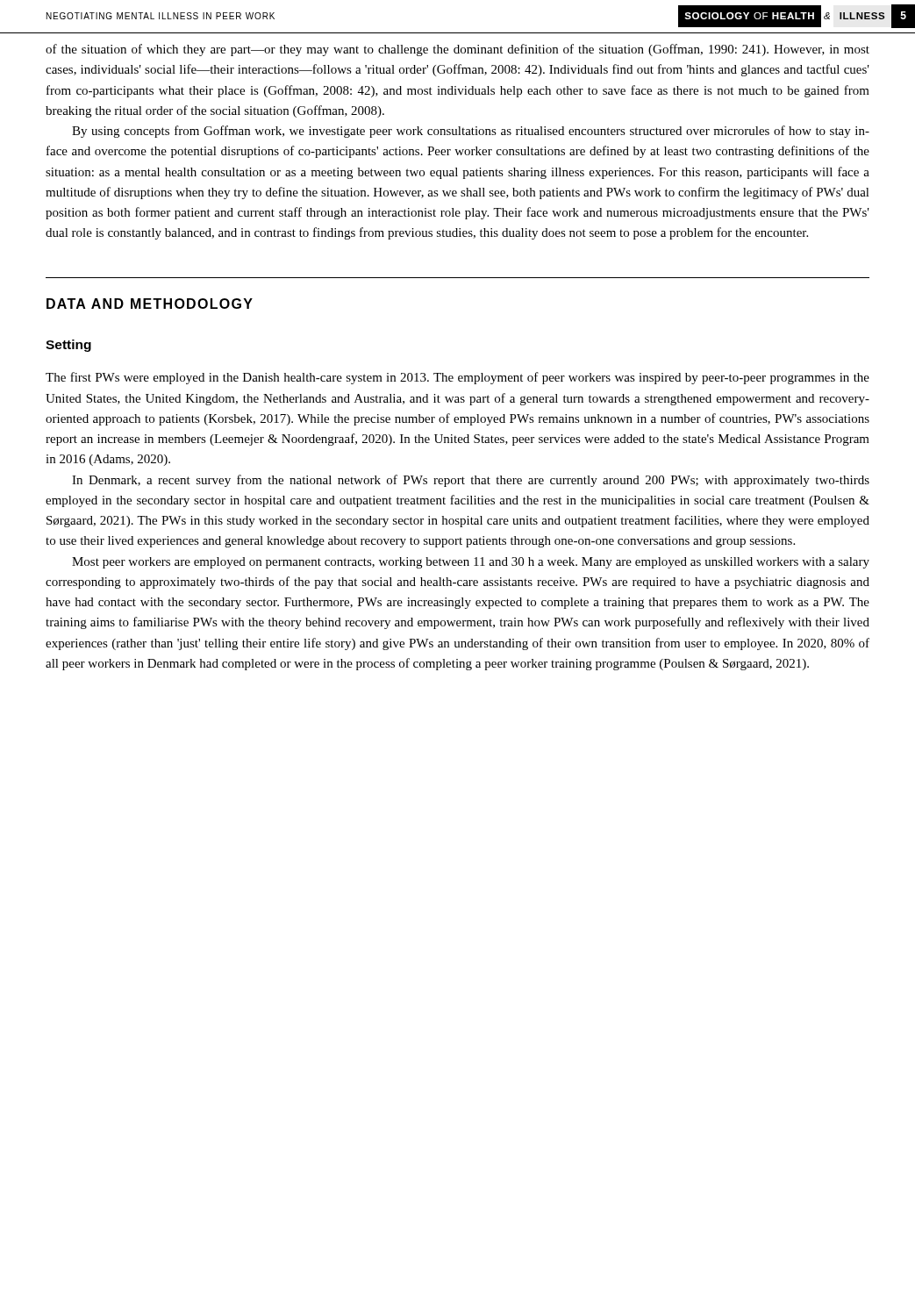Select the element starting "Data and Methodology"
The image size is (915, 1316).
[x=150, y=304]
